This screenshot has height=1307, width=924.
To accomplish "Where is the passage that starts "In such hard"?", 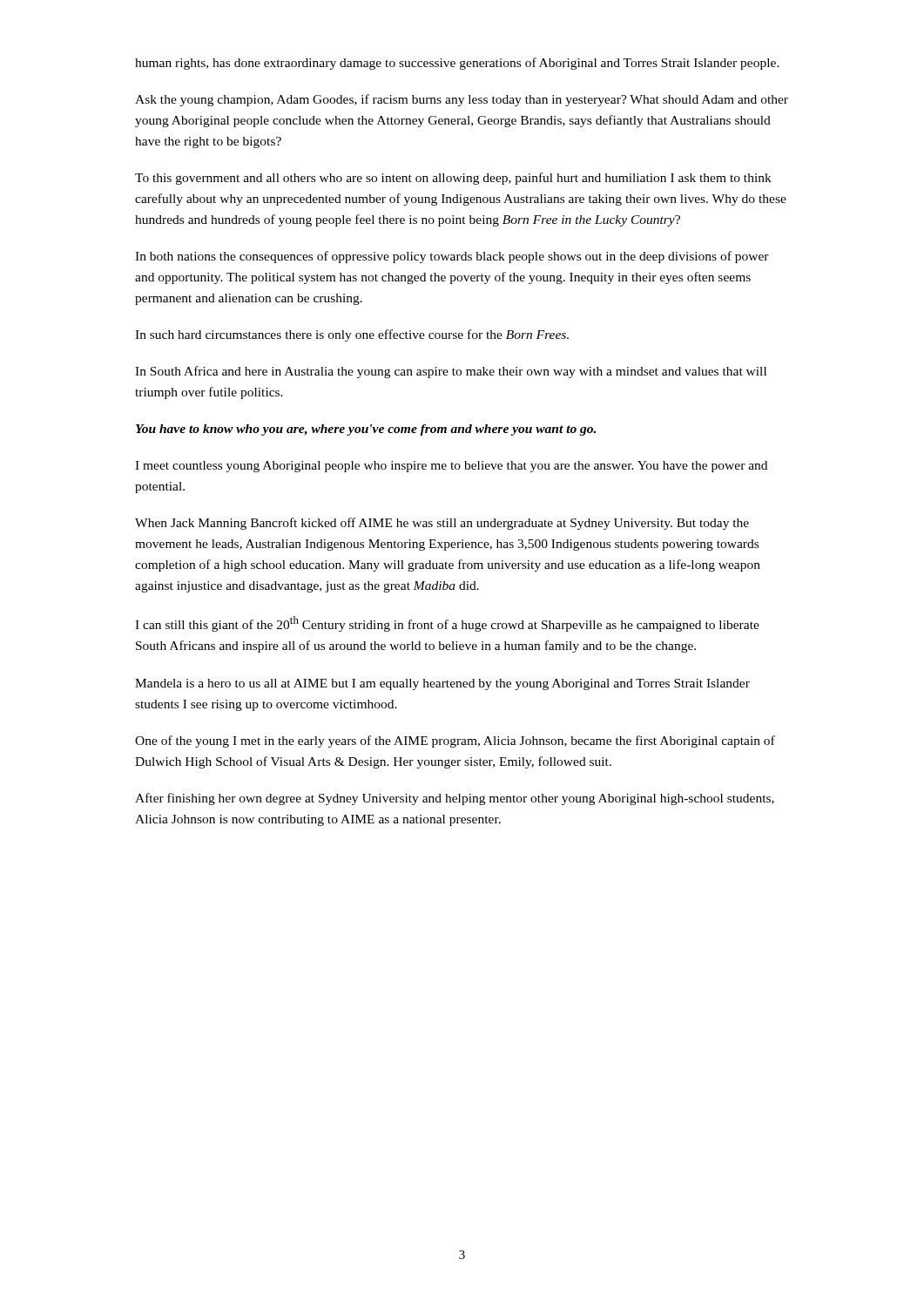I will [x=352, y=334].
